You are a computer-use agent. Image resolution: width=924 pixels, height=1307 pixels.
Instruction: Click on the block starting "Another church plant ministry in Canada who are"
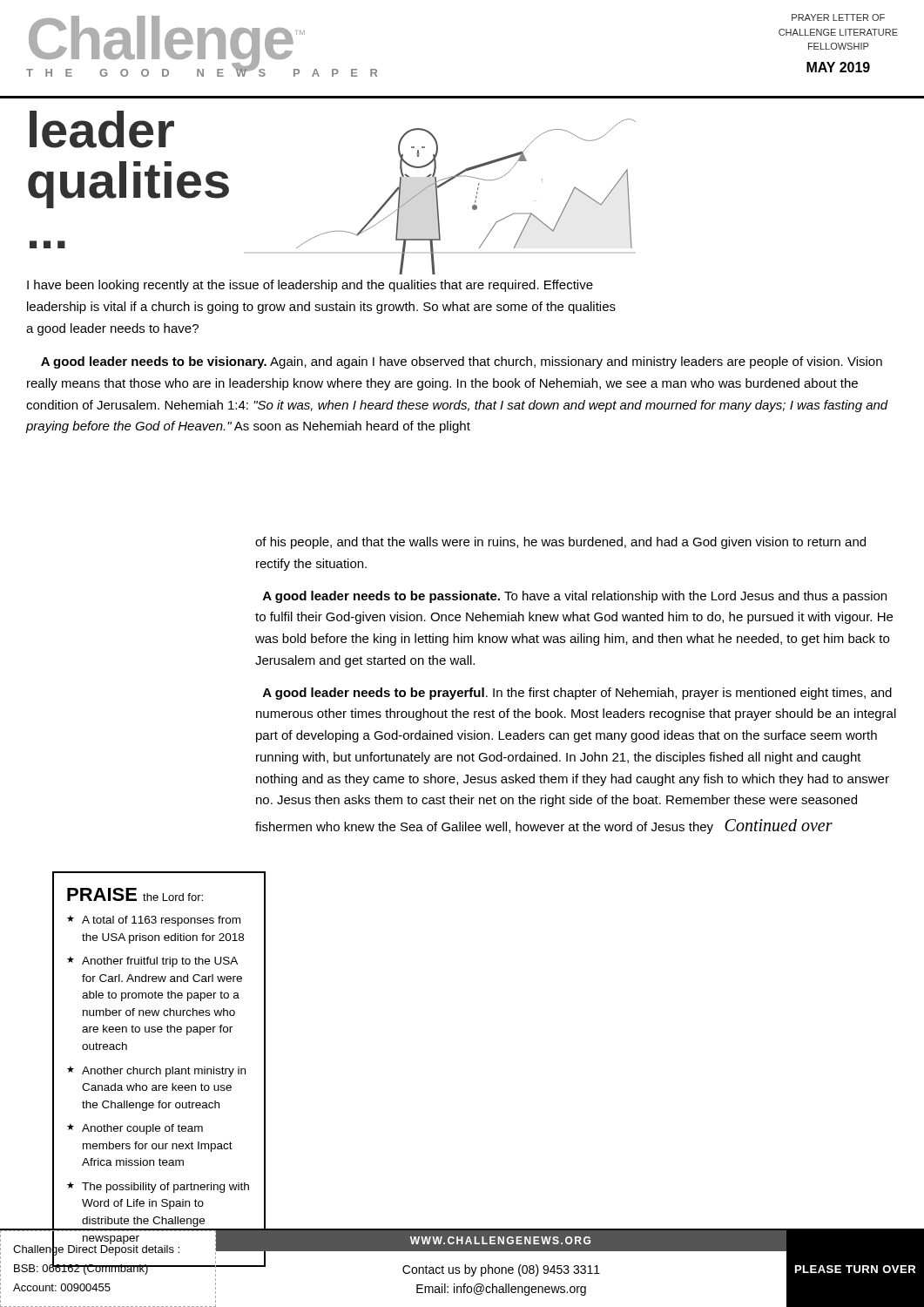click(x=164, y=1087)
